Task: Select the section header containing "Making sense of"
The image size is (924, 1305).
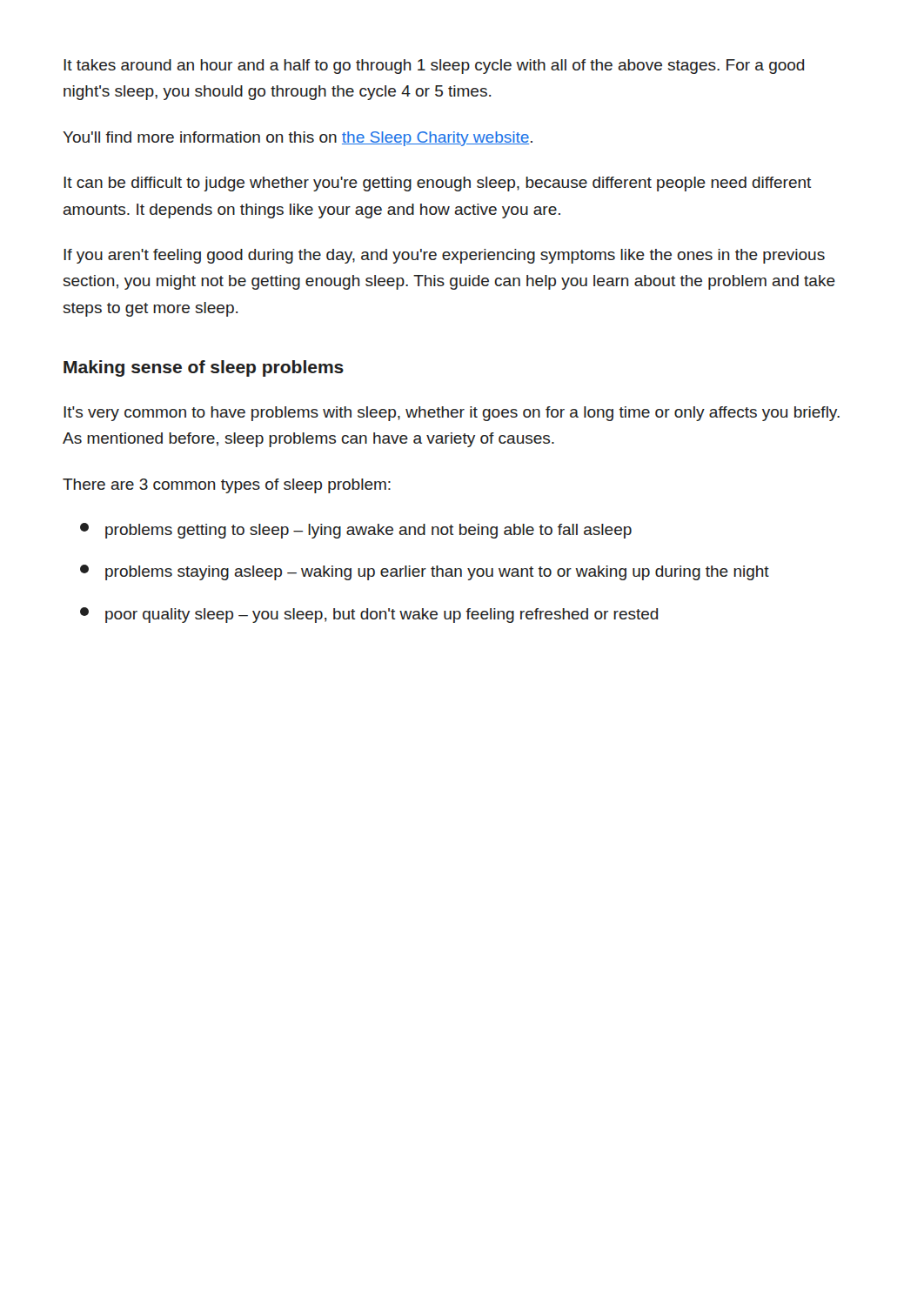Action: click(x=203, y=367)
